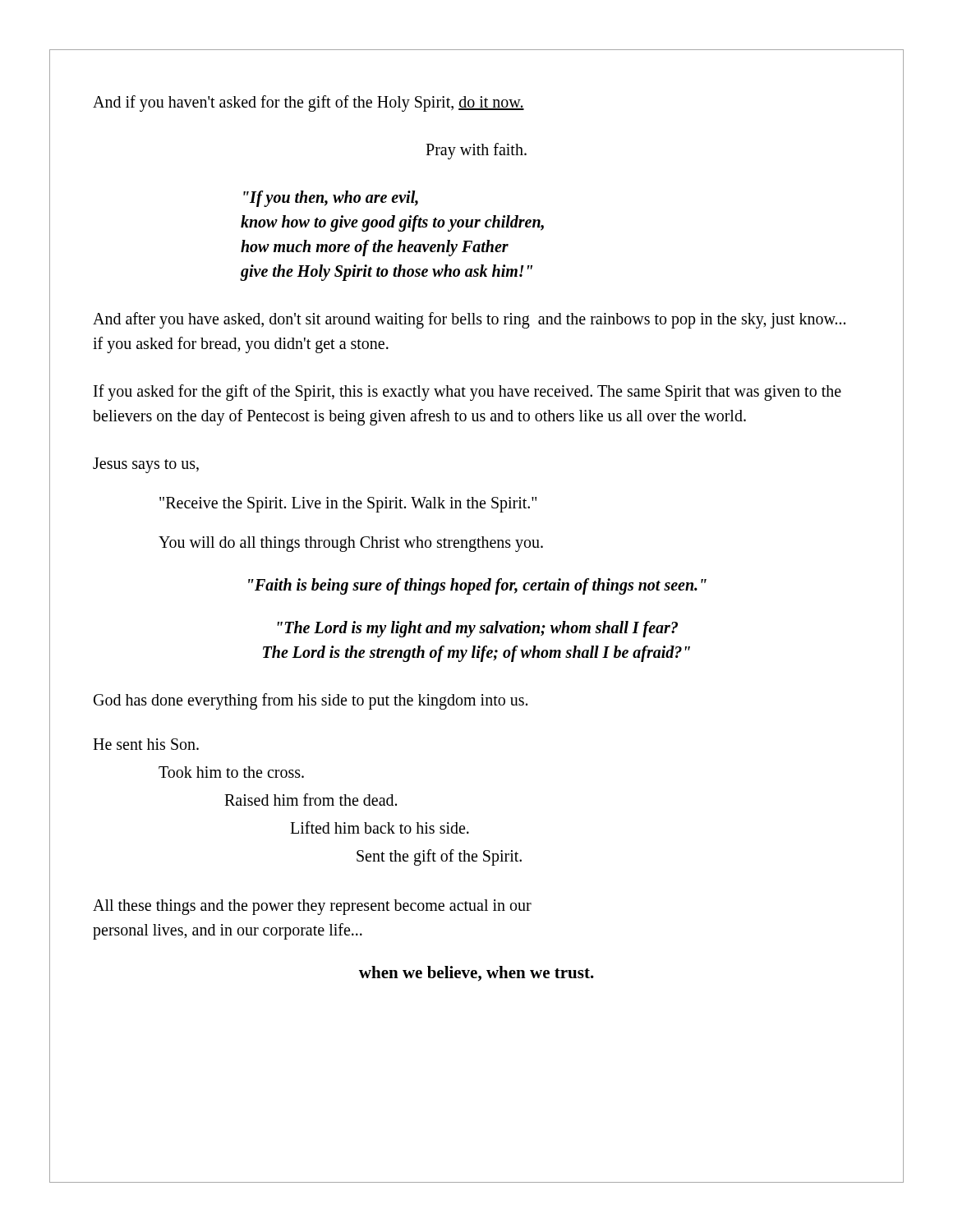Point to the element starting "All these things and the power they represent"
This screenshot has height=1232, width=953.
pyautogui.click(x=312, y=917)
